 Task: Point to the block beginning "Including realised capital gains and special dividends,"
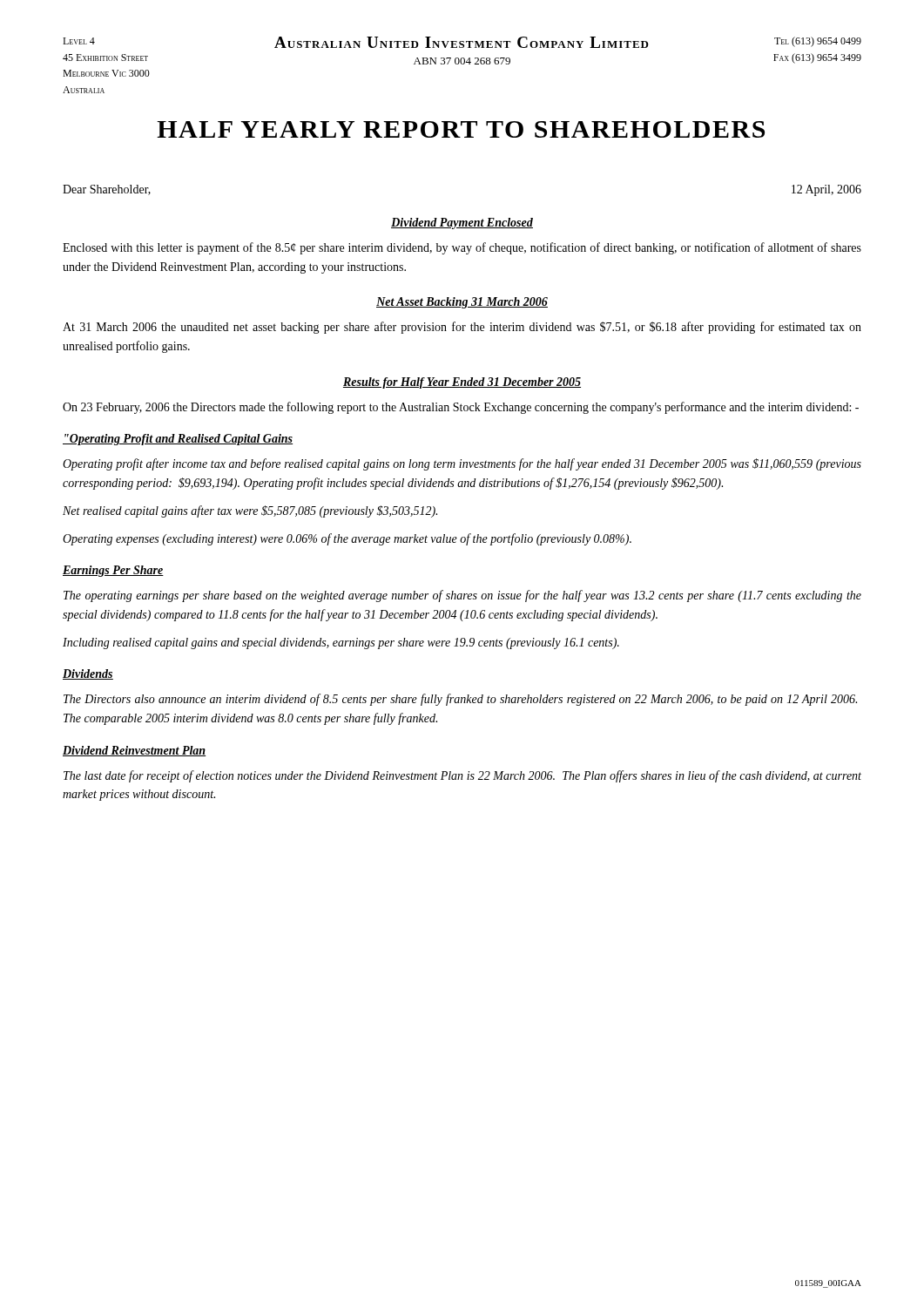341,642
